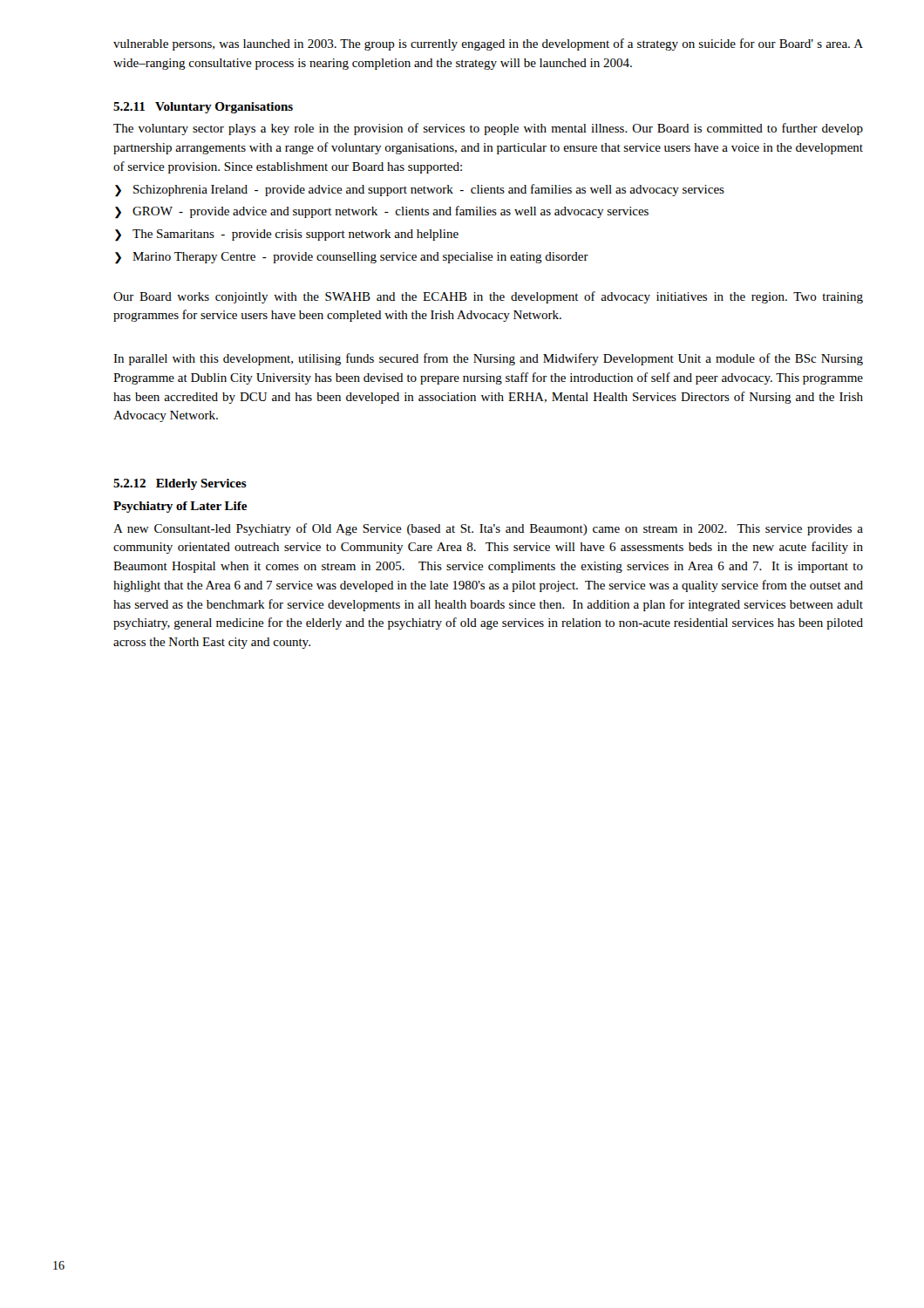
Task: Click on the text block with the text "In parallel with this development,"
Action: [x=488, y=388]
